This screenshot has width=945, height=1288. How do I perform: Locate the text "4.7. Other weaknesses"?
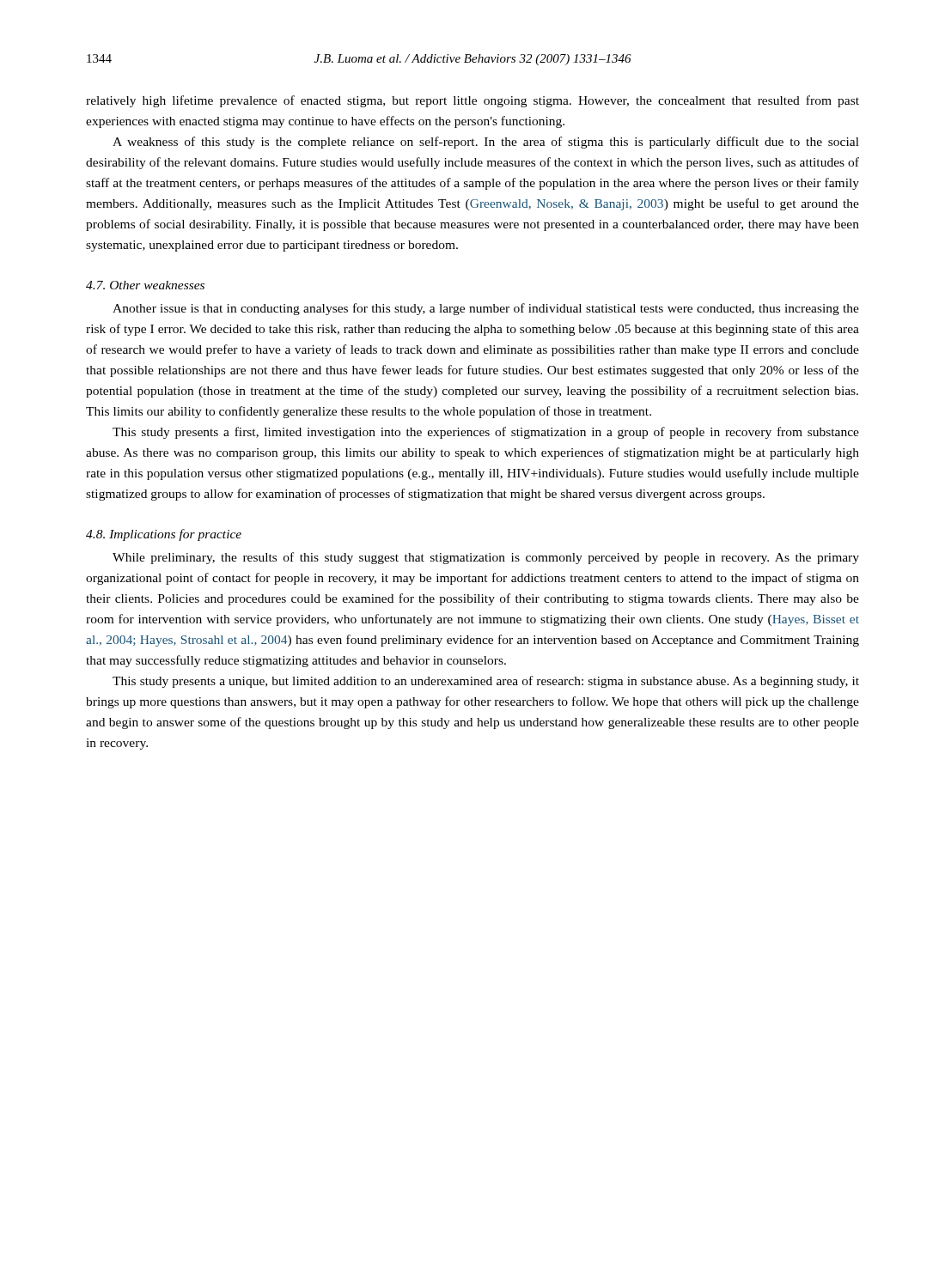pos(145,285)
